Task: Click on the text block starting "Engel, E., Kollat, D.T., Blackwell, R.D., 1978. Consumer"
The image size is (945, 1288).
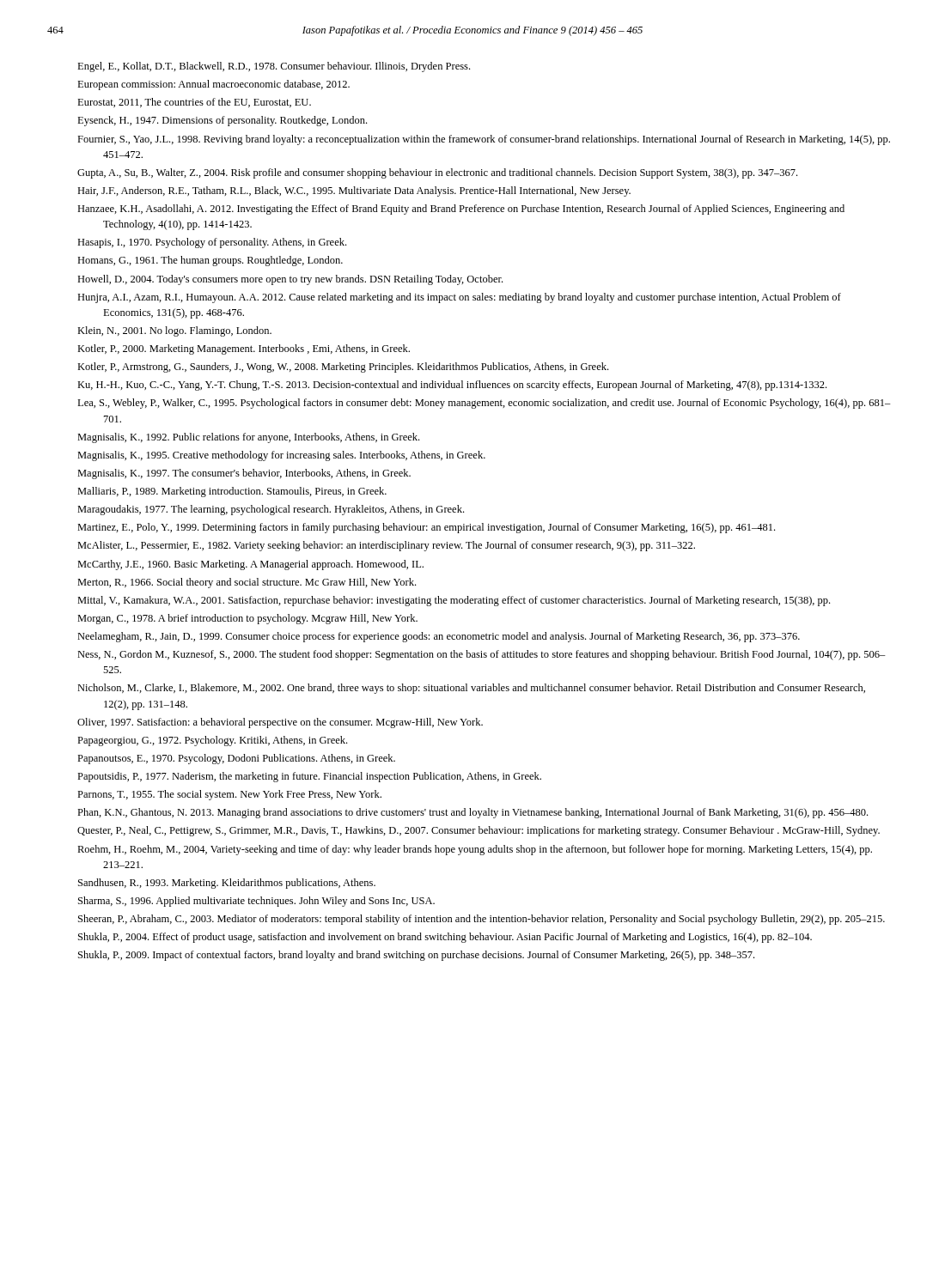Action: click(x=274, y=66)
